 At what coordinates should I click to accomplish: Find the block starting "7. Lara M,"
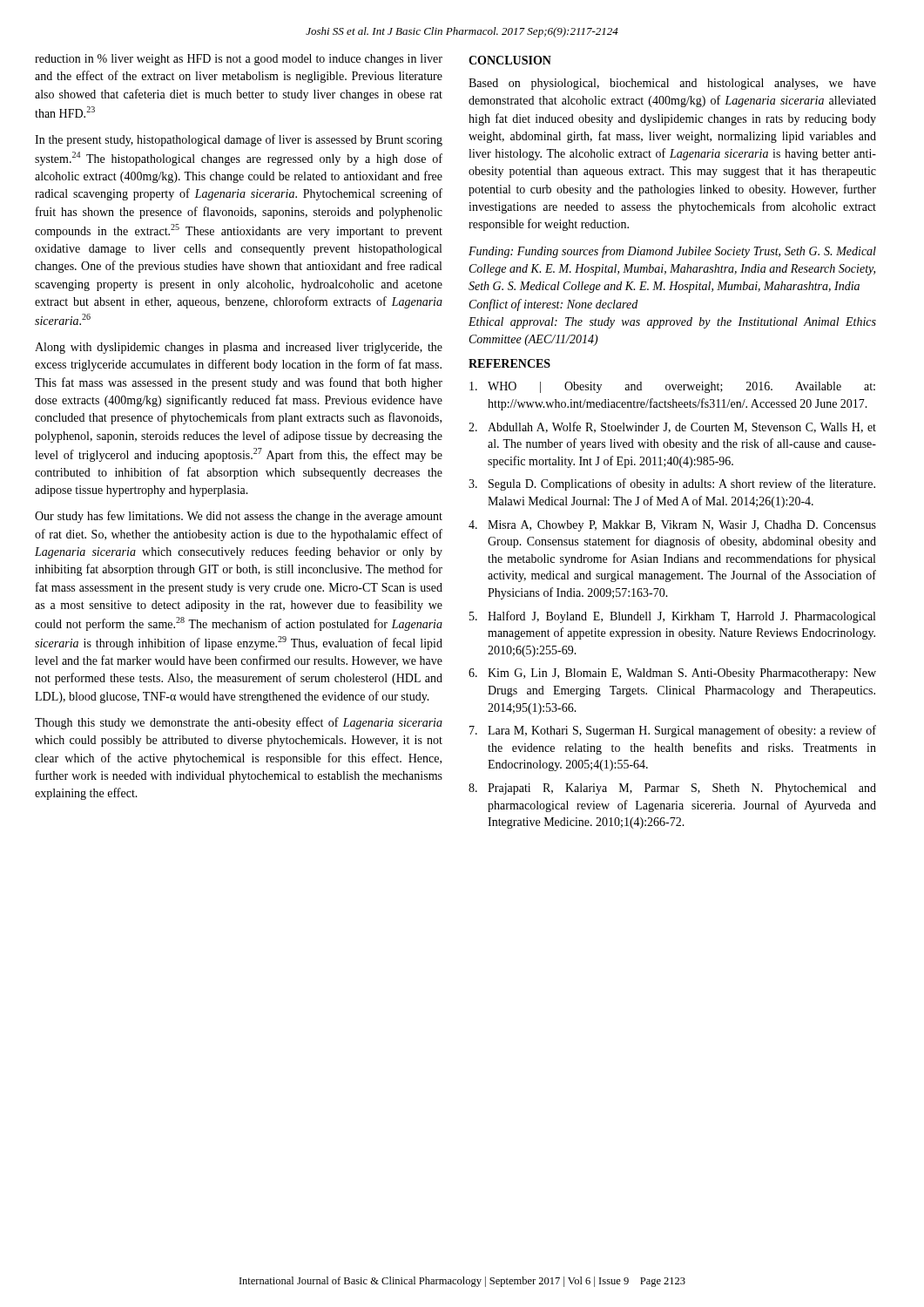pos(672,748)
